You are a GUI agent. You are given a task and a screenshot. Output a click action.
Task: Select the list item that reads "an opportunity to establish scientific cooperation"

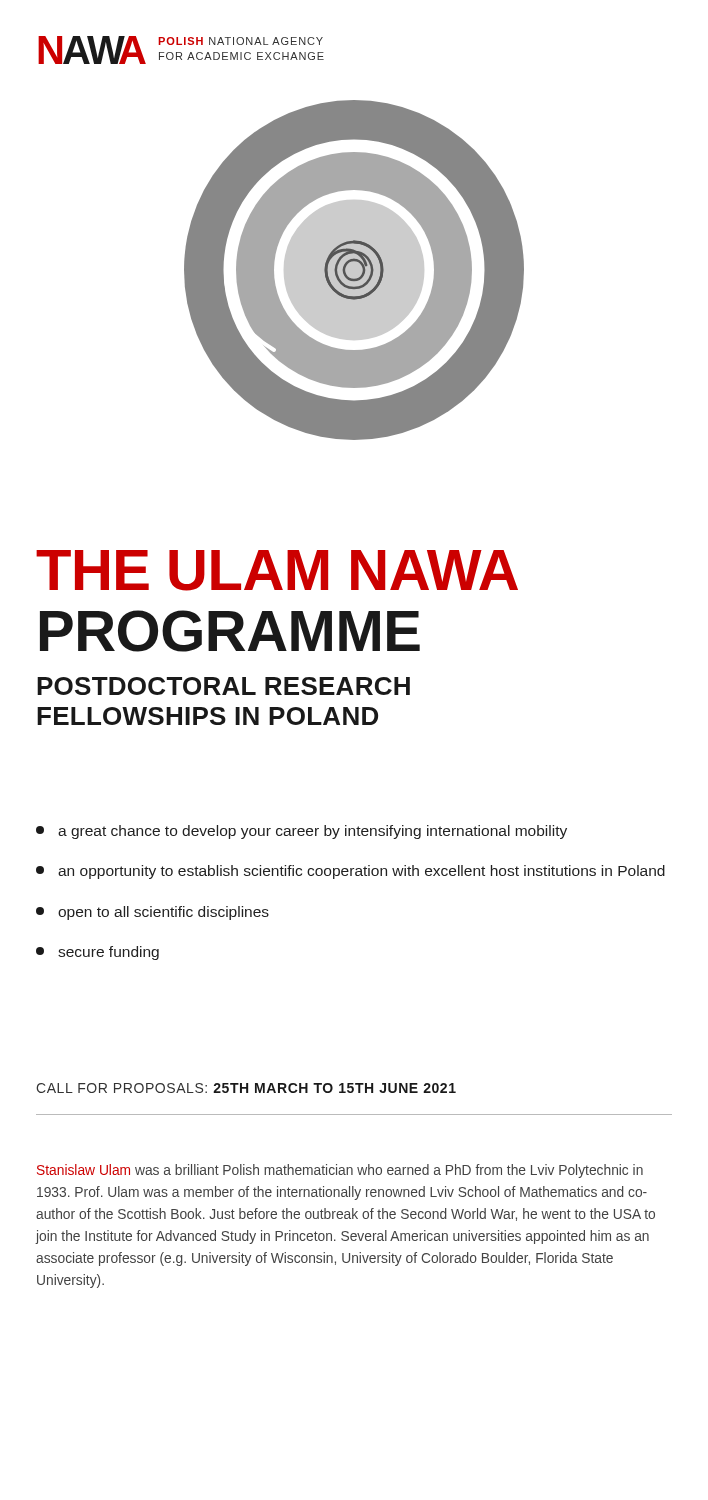point(351,872)
